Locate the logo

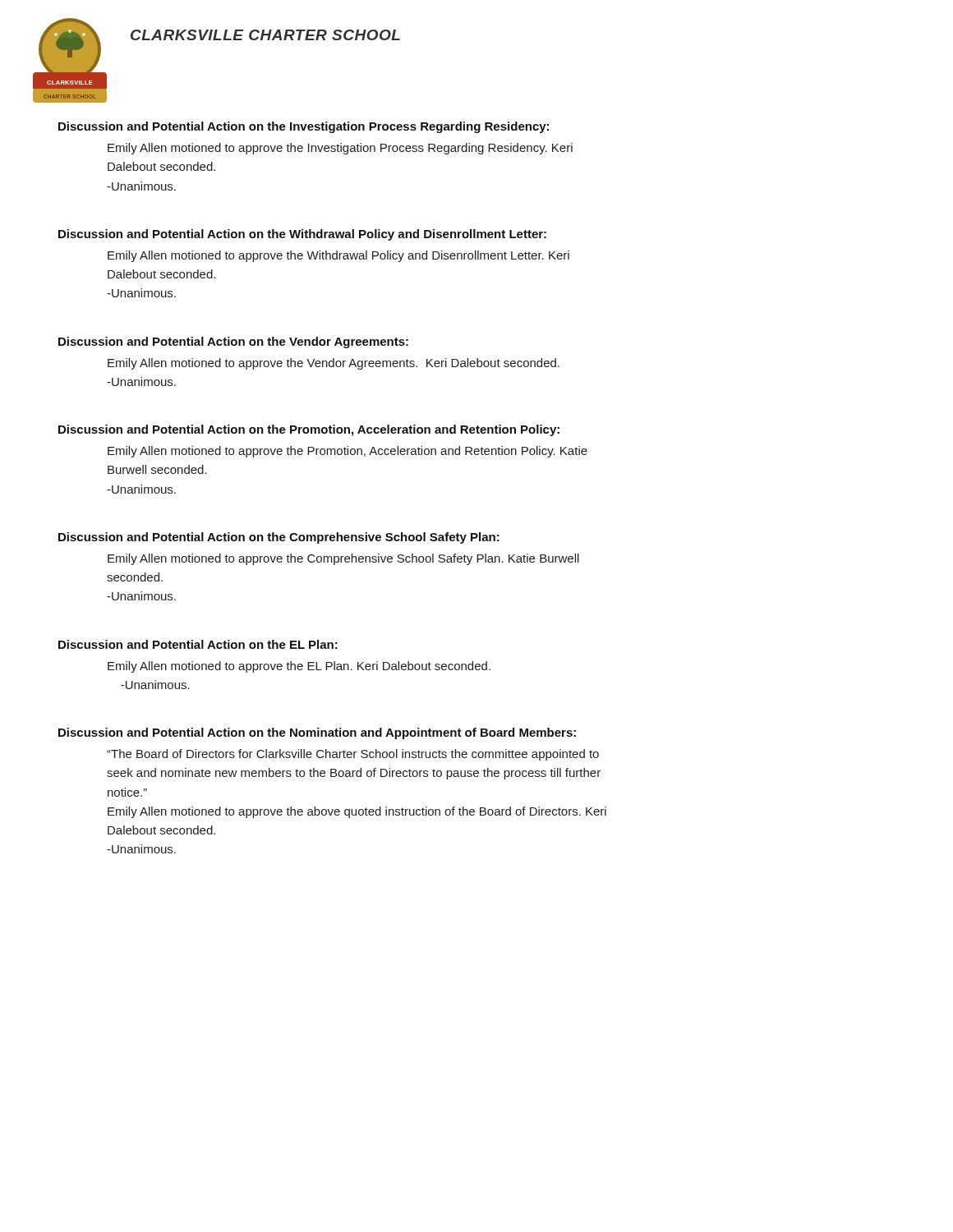click(70, 62)
